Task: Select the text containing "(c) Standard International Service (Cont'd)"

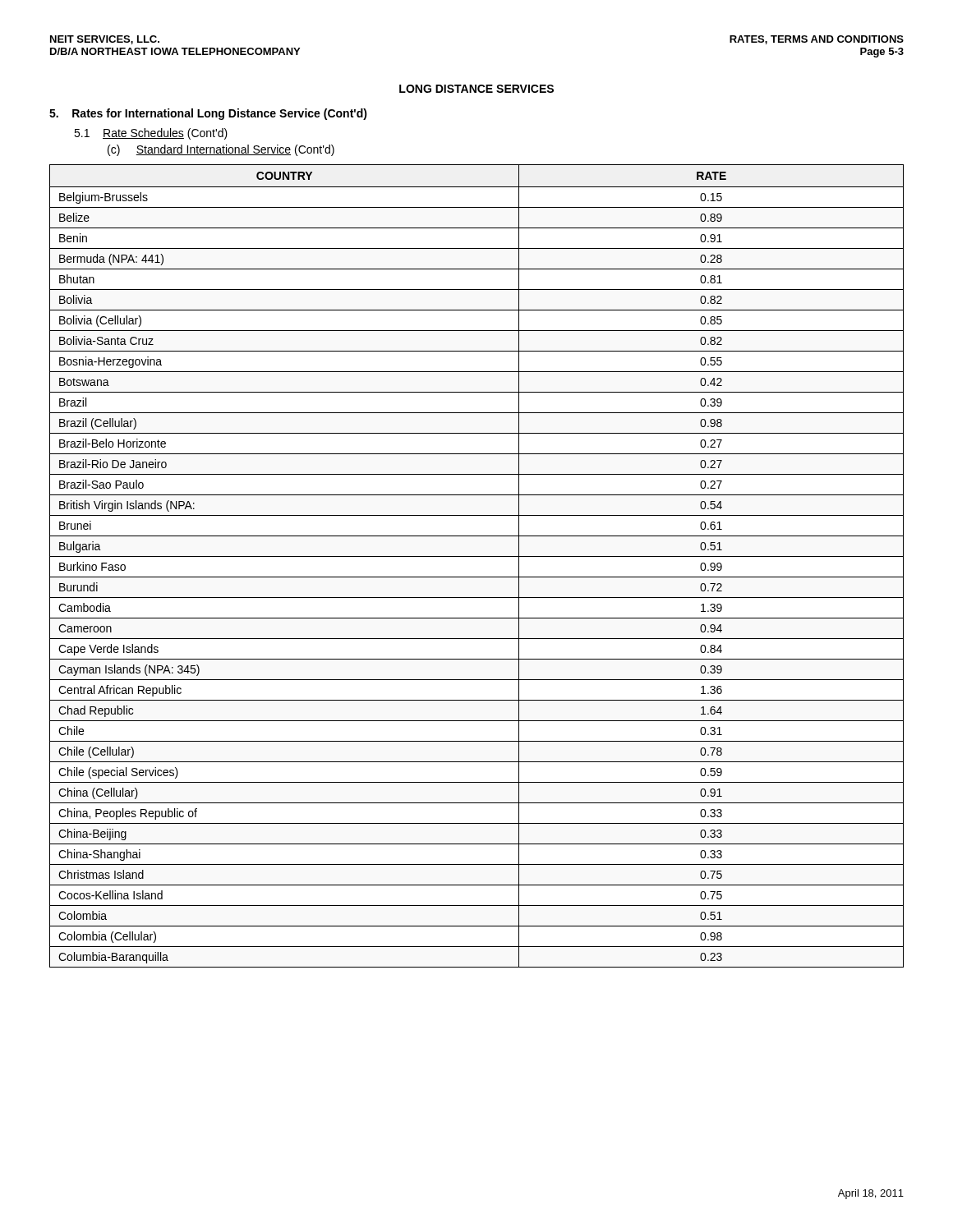Action: [221, 150]
